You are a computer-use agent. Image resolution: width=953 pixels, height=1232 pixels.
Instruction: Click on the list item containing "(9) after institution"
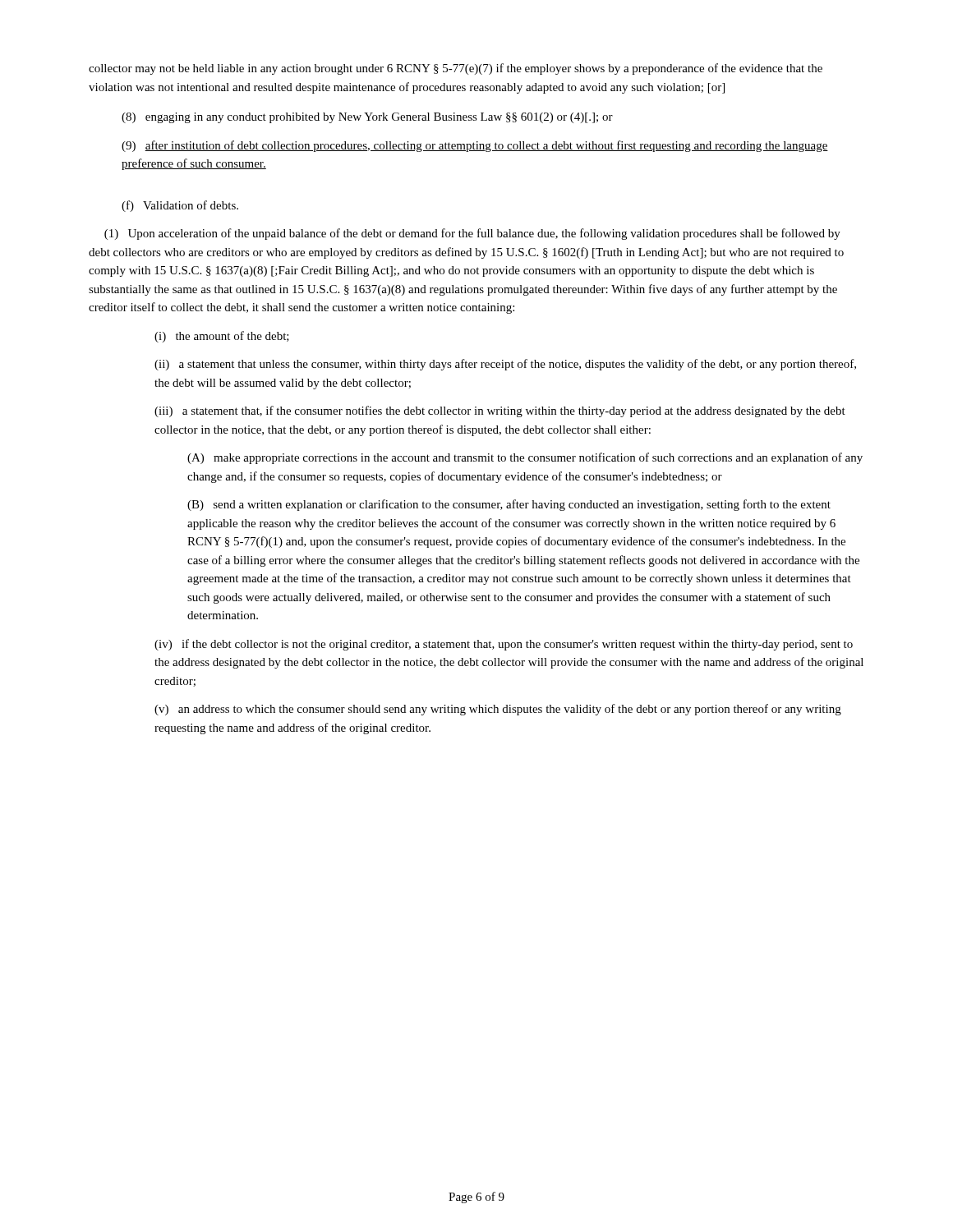point(475,154)
